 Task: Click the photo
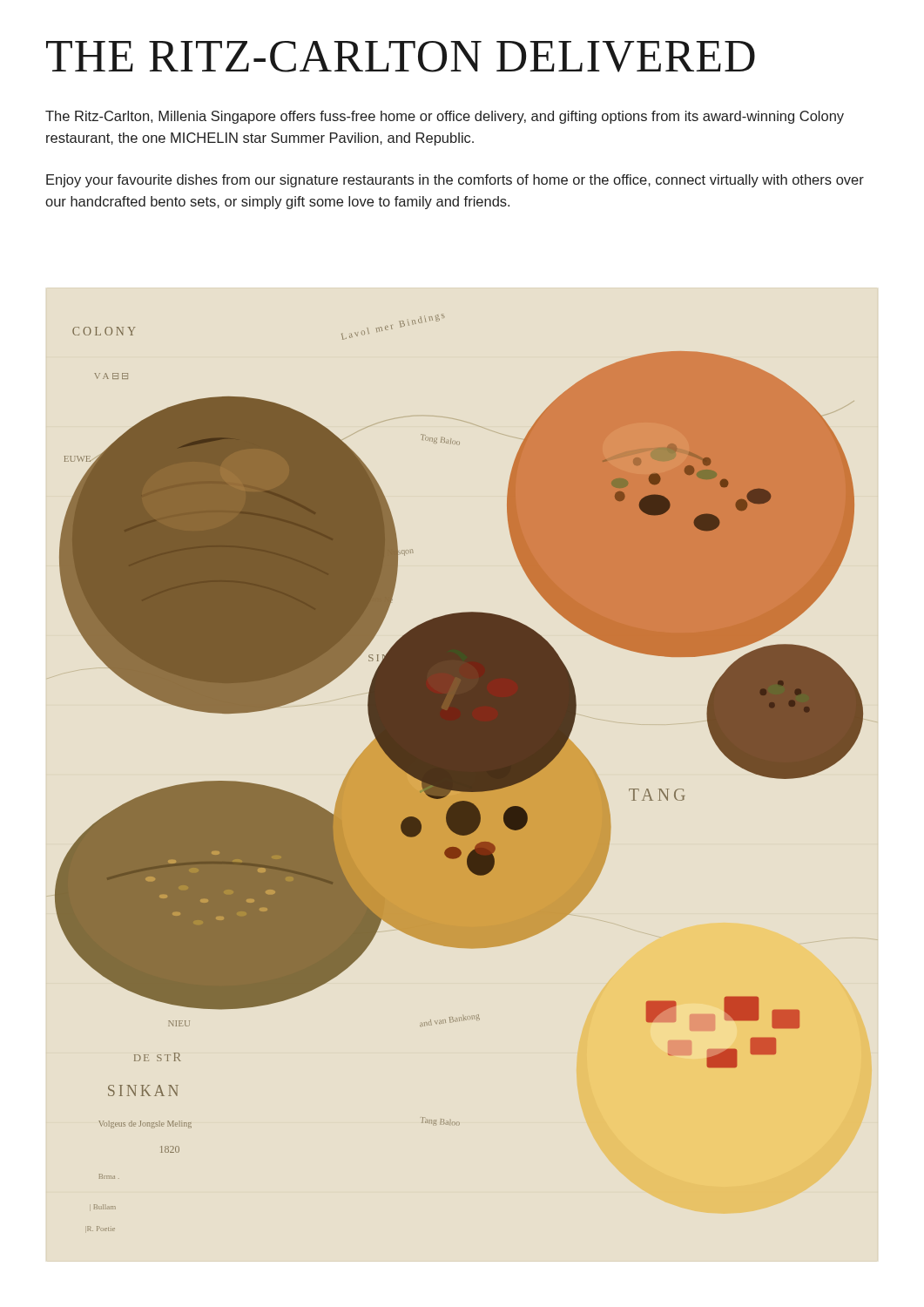click(462, 775)
